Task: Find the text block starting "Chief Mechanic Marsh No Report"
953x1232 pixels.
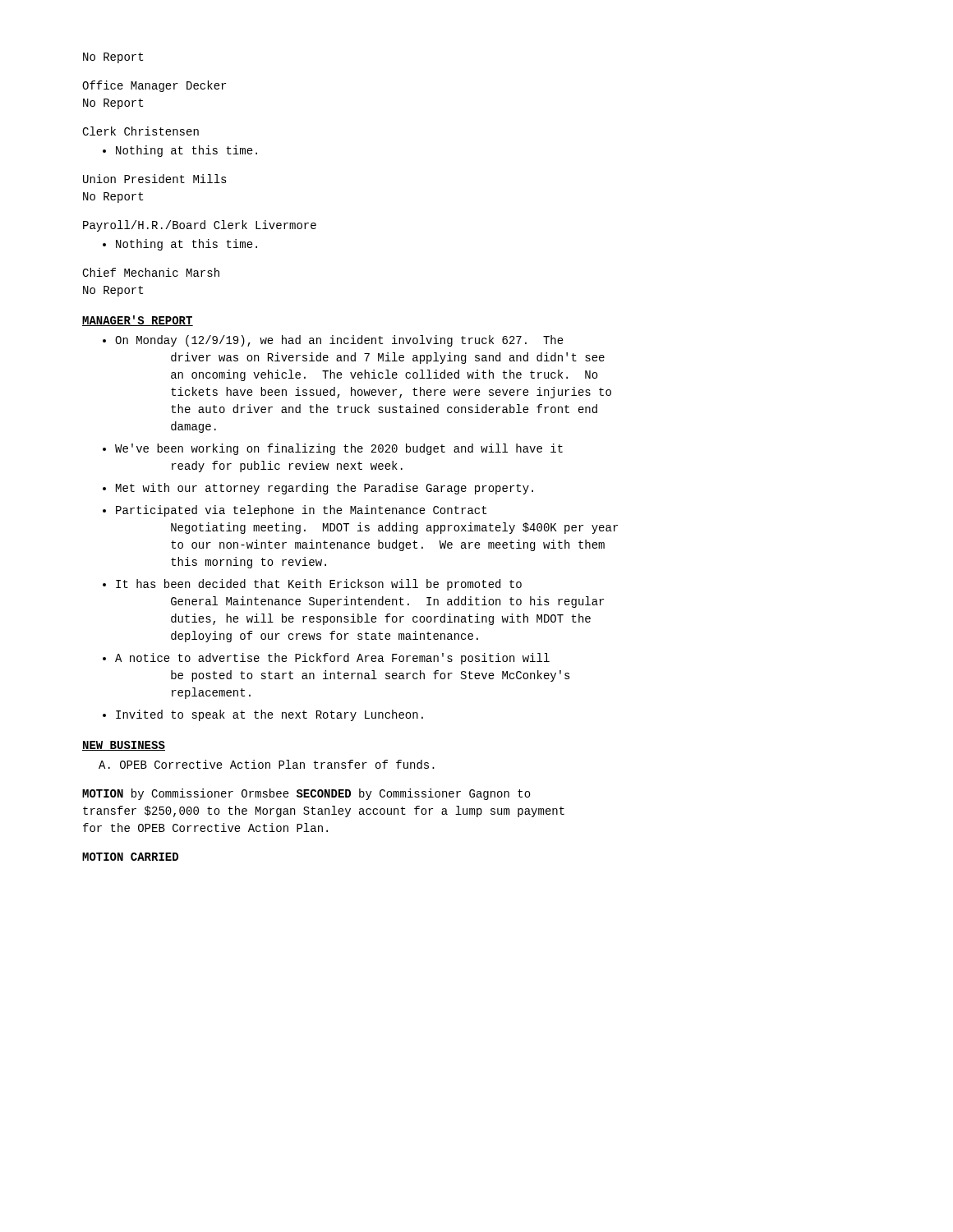Action: 151,282
